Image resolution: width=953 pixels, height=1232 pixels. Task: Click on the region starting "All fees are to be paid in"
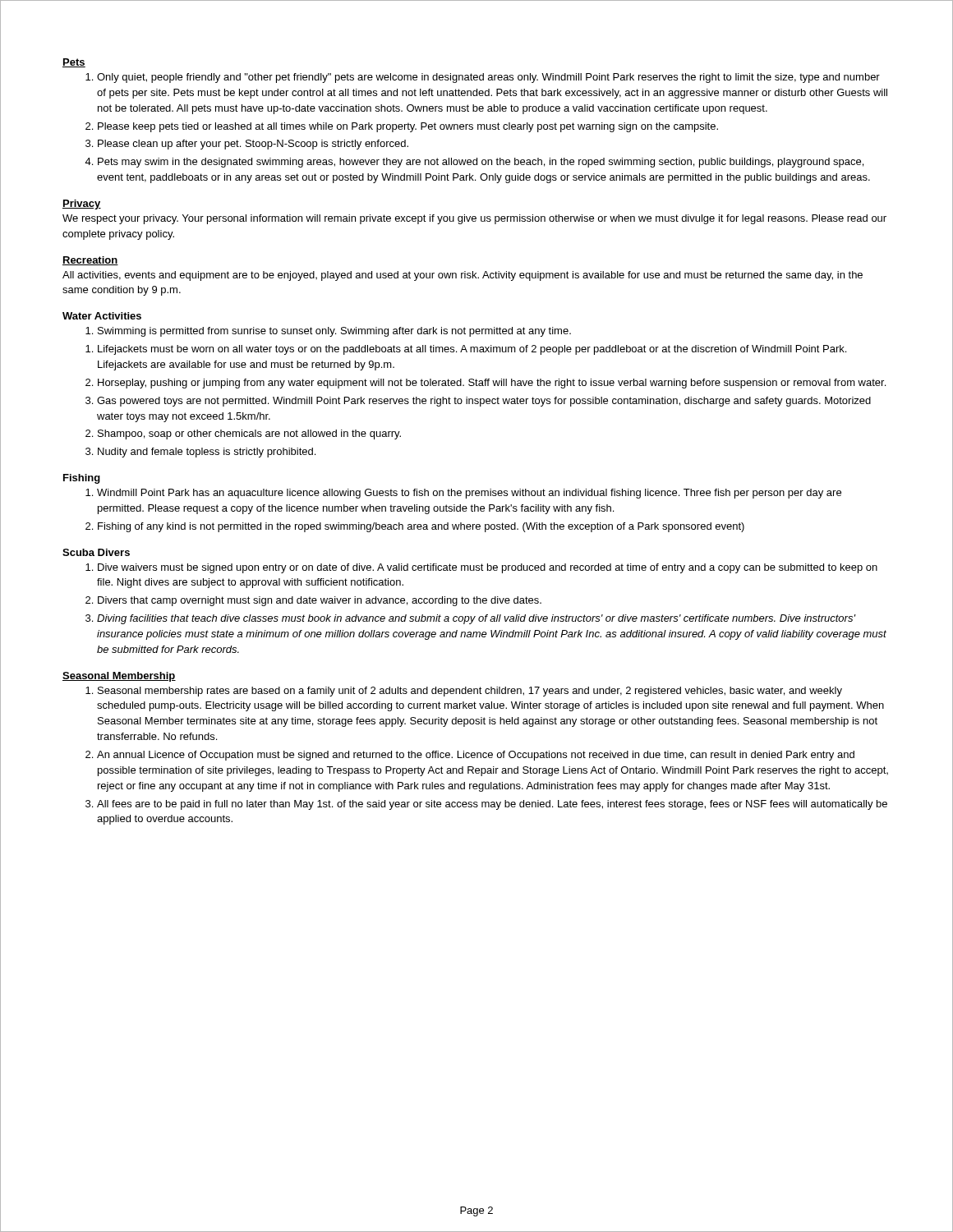coord(494,812)
